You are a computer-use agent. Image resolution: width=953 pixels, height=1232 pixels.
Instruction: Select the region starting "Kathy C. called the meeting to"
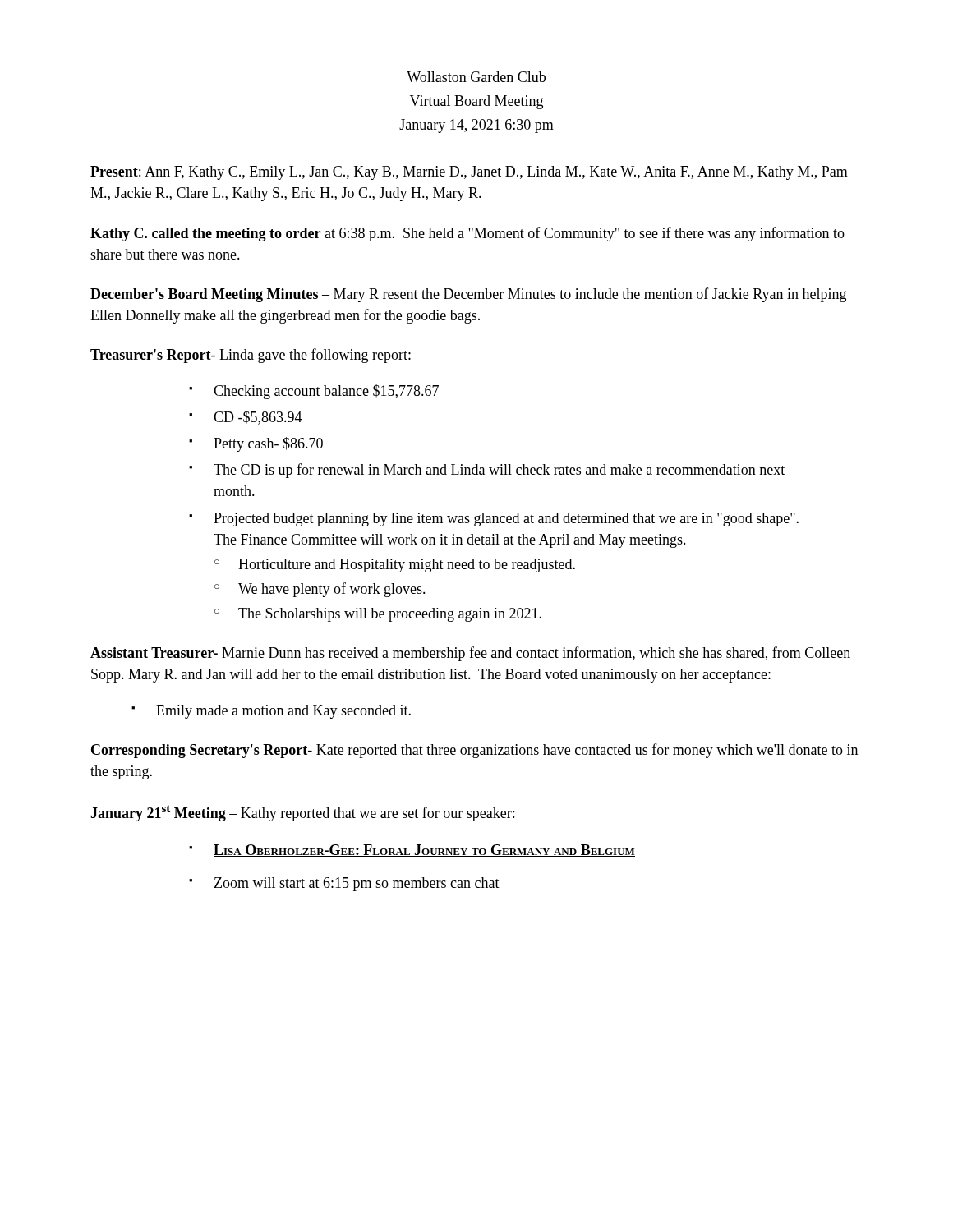[x=476, y=244]
